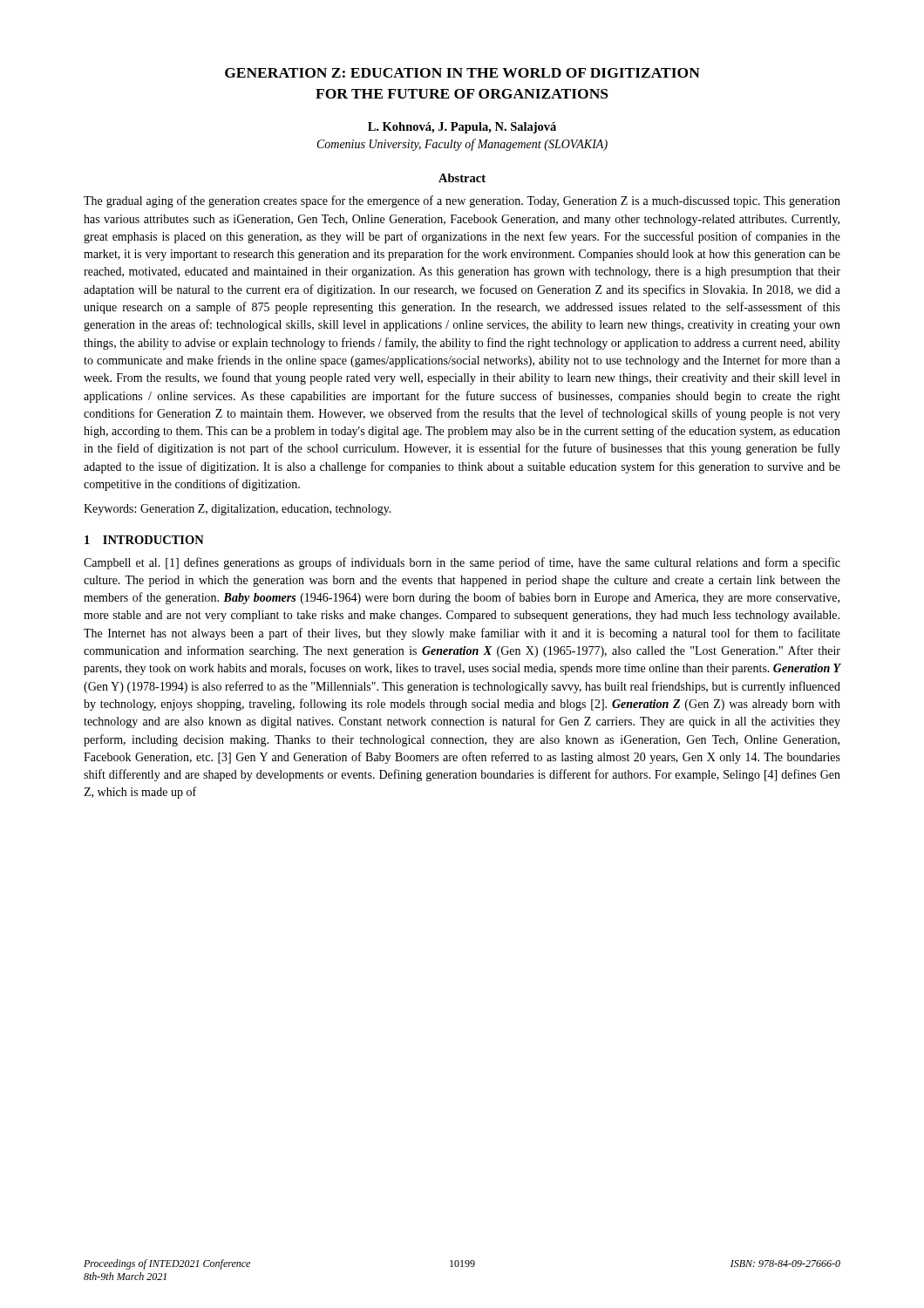Where is the passage that starts "Campbell et al."?
Screen dimensions: 1308x924
(462, 678)
